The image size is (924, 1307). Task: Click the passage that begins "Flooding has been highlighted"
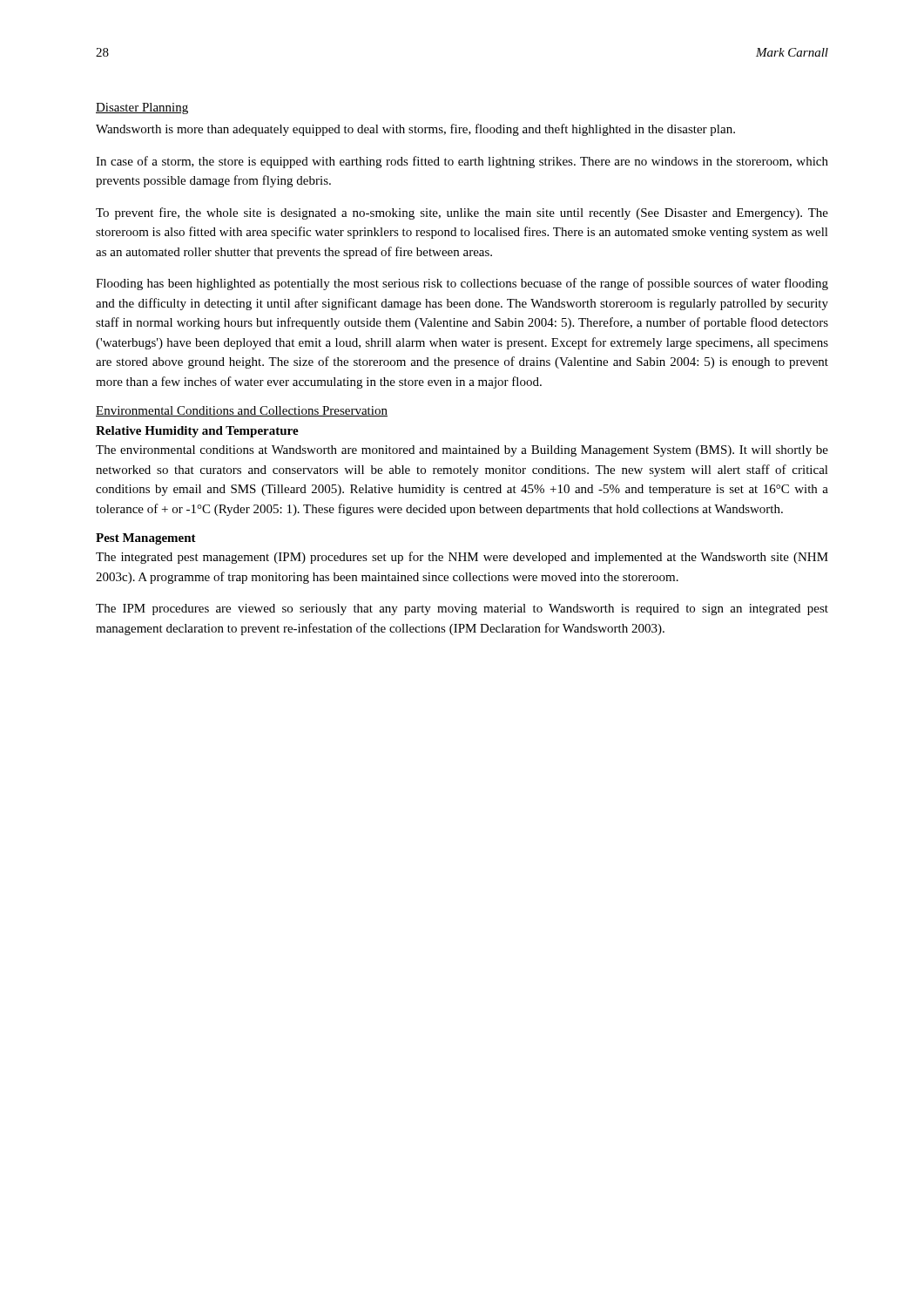[x=462, y=332]
